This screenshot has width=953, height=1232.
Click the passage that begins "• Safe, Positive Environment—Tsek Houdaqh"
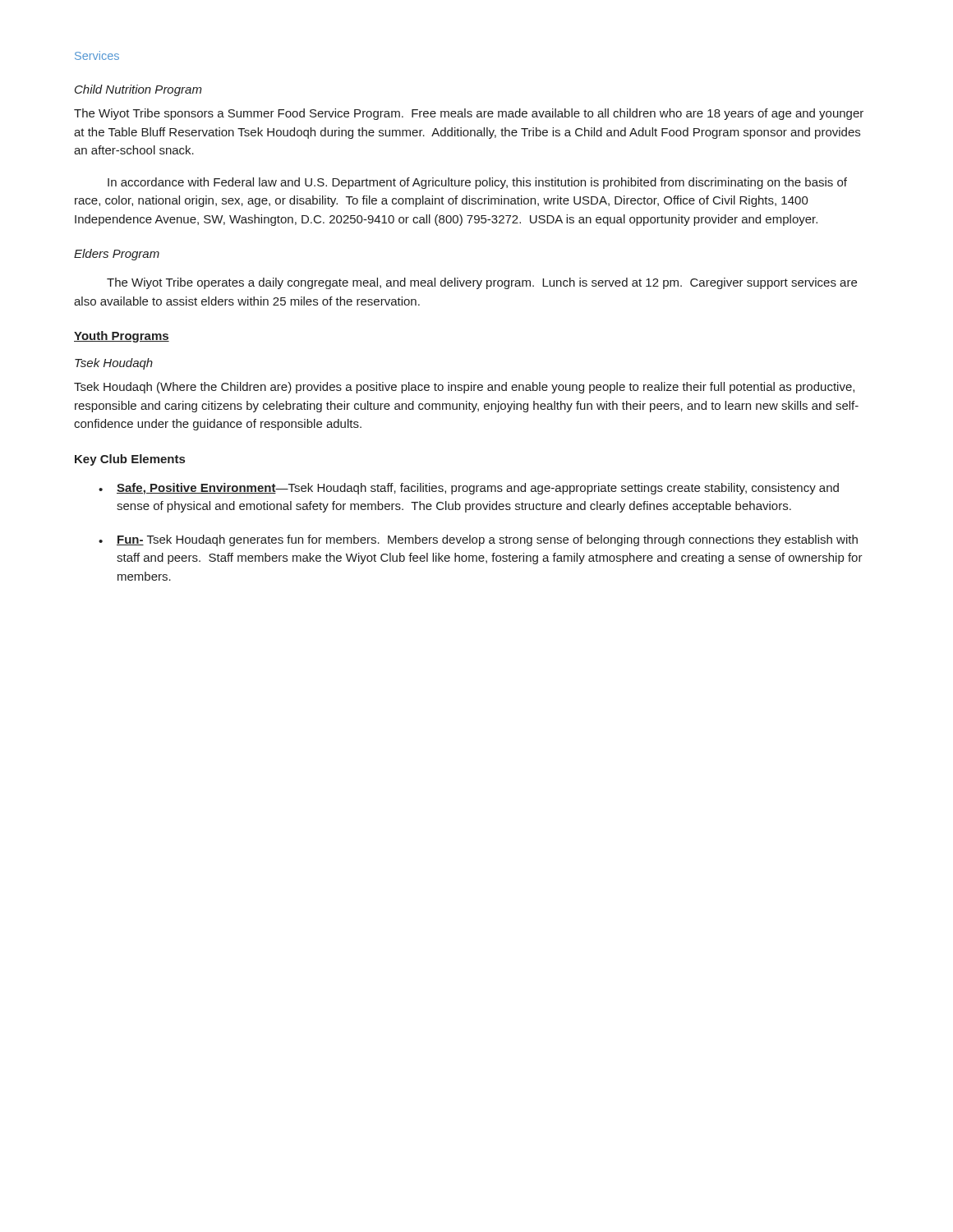[485, 497]
